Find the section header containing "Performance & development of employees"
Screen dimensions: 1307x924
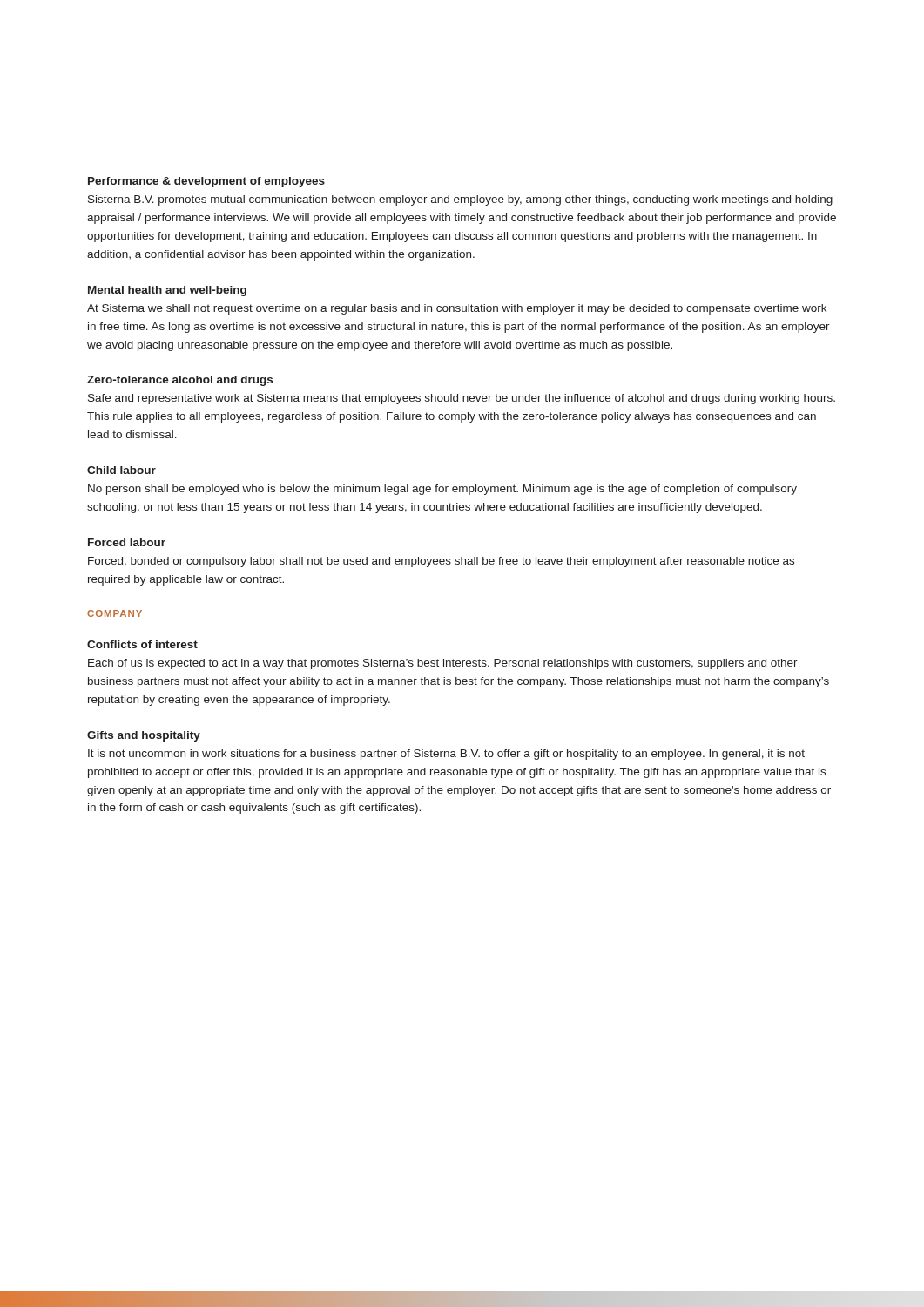click(206, 181)
